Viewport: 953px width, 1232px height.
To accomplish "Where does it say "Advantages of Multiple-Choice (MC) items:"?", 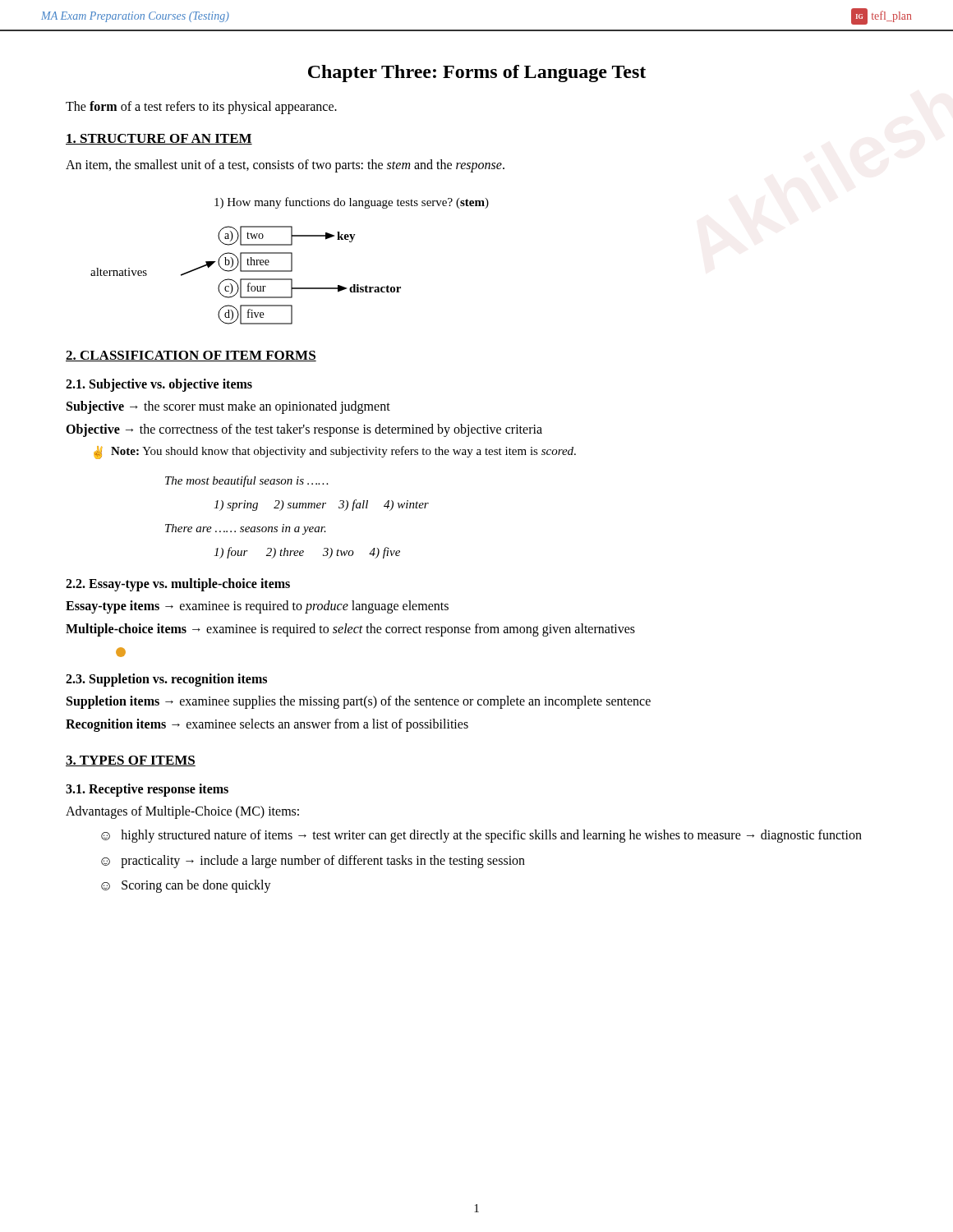I will (x=183, y=811).
